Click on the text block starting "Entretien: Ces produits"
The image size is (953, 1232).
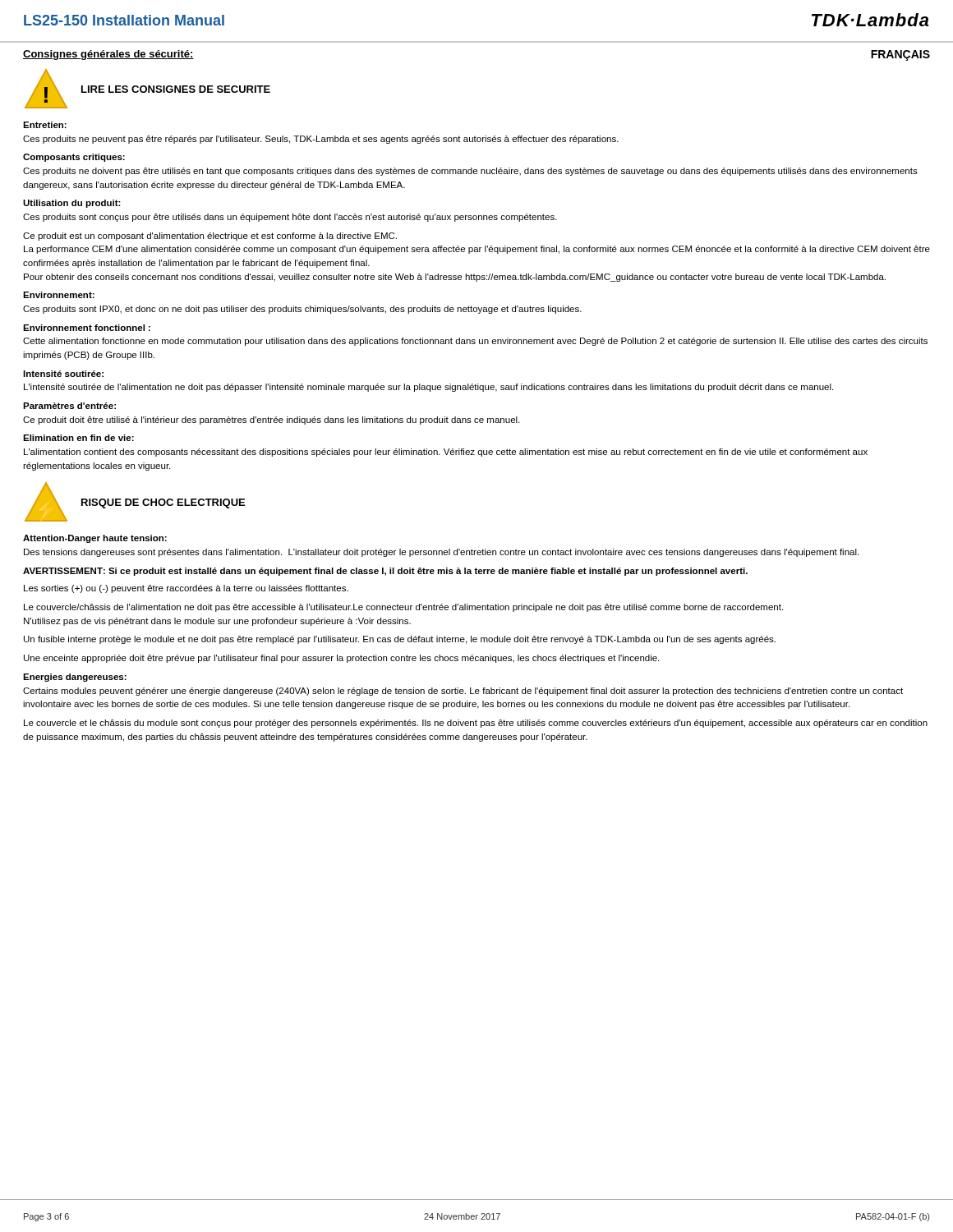click(321, 132)
